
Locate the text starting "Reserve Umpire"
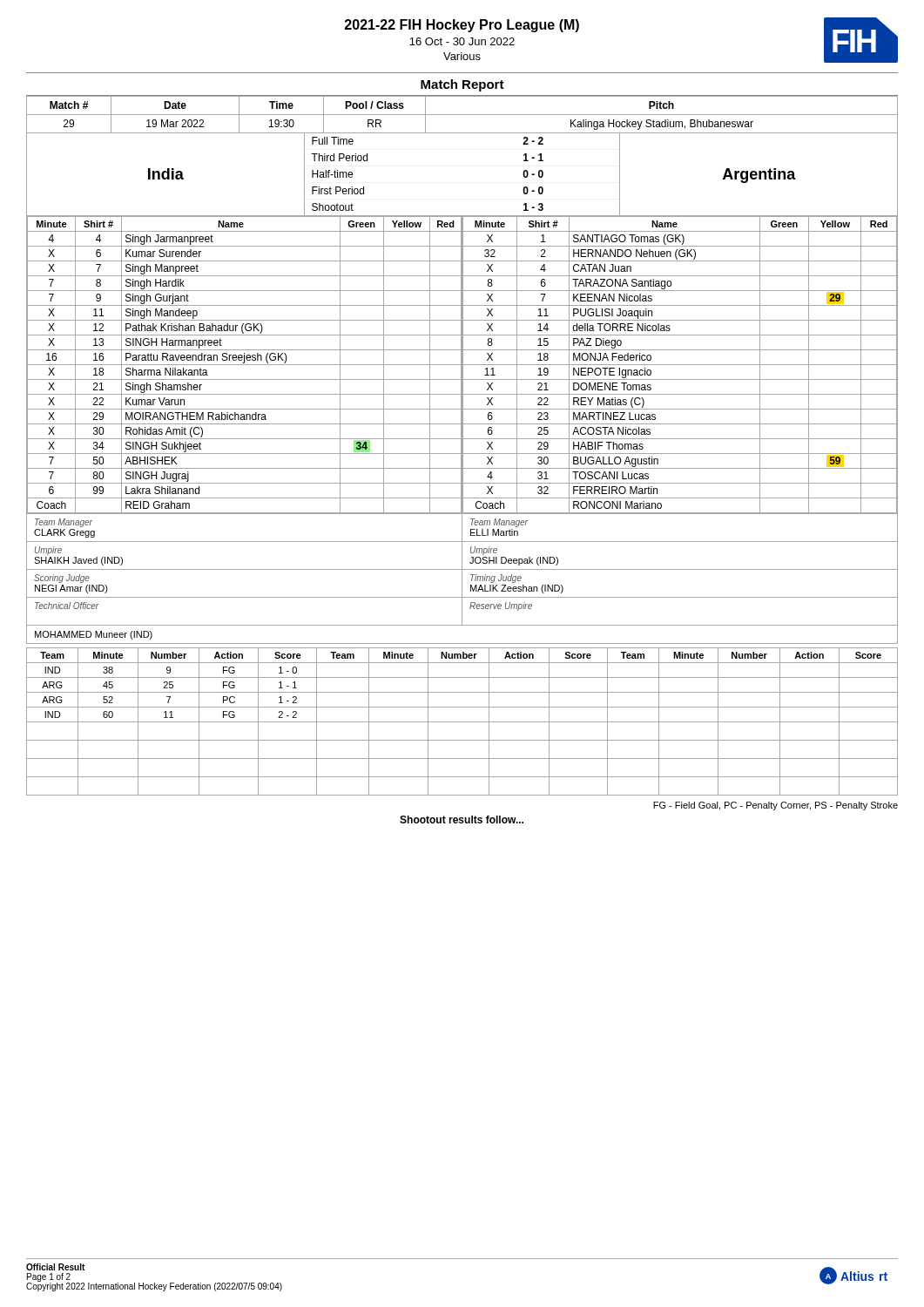click(501, 606)
